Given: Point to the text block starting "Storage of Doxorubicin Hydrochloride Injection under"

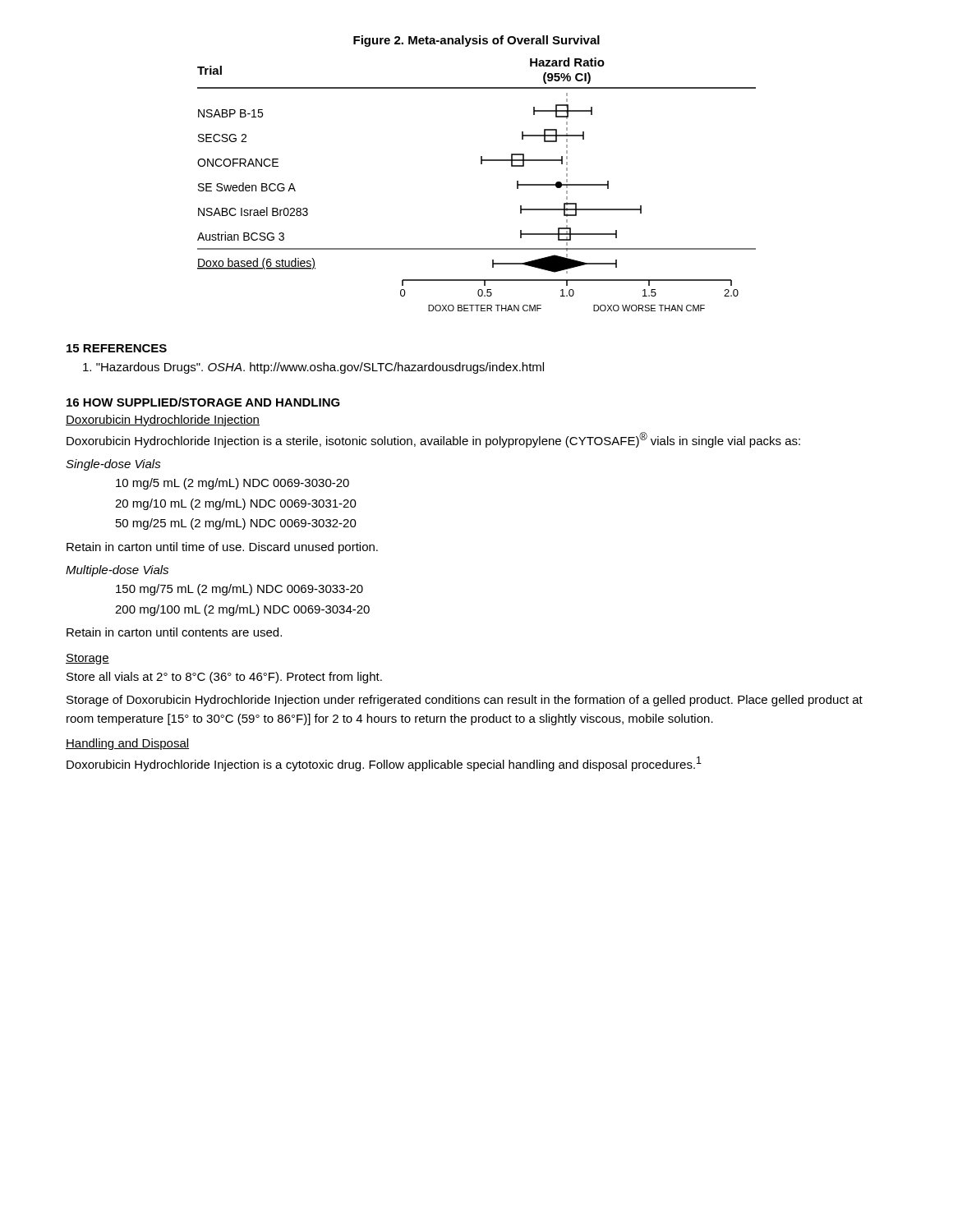Looking at the screenshot, I should pyautogui.click(x=464, y=709).
